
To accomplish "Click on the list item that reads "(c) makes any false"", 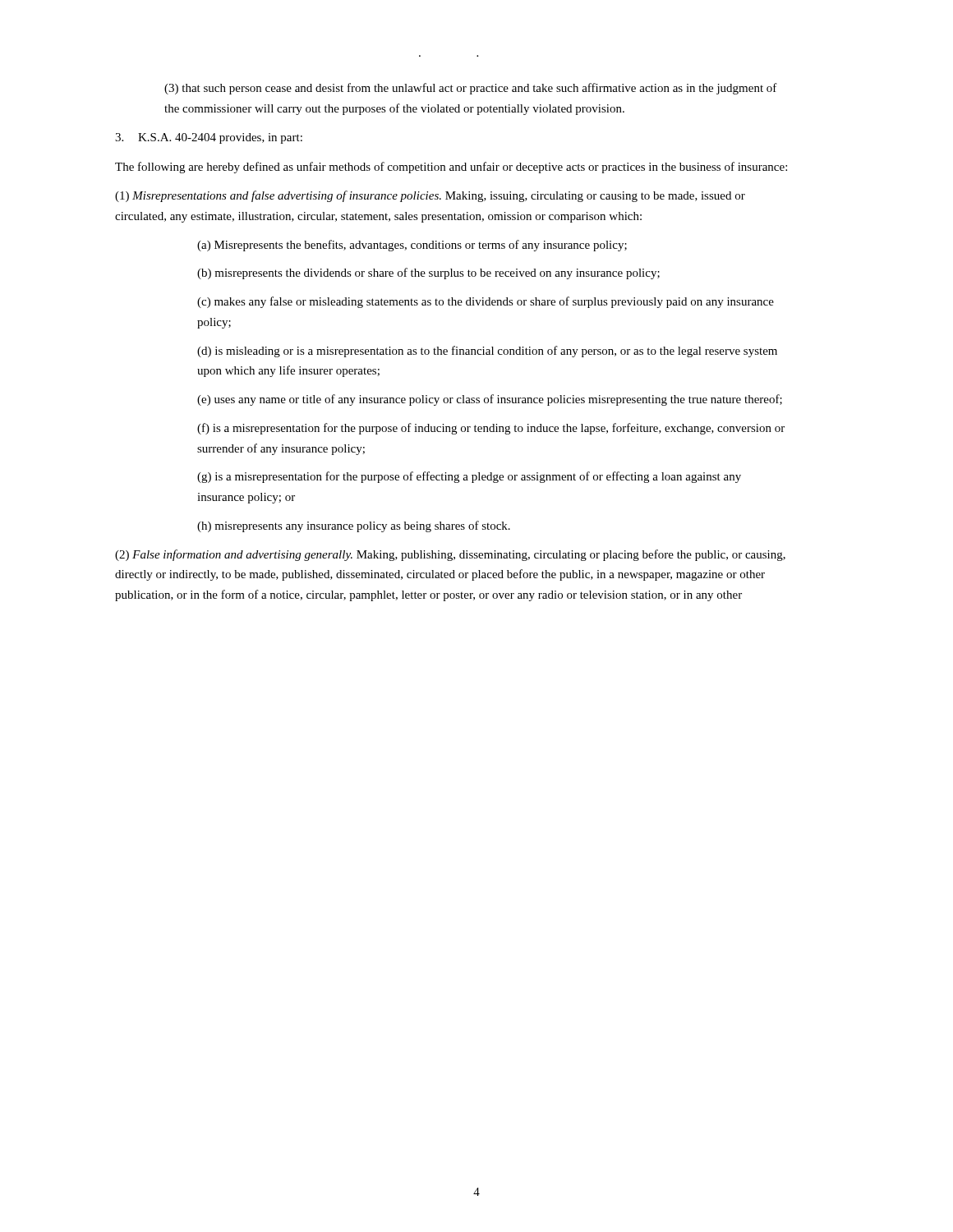I will [x=486, y=312].
